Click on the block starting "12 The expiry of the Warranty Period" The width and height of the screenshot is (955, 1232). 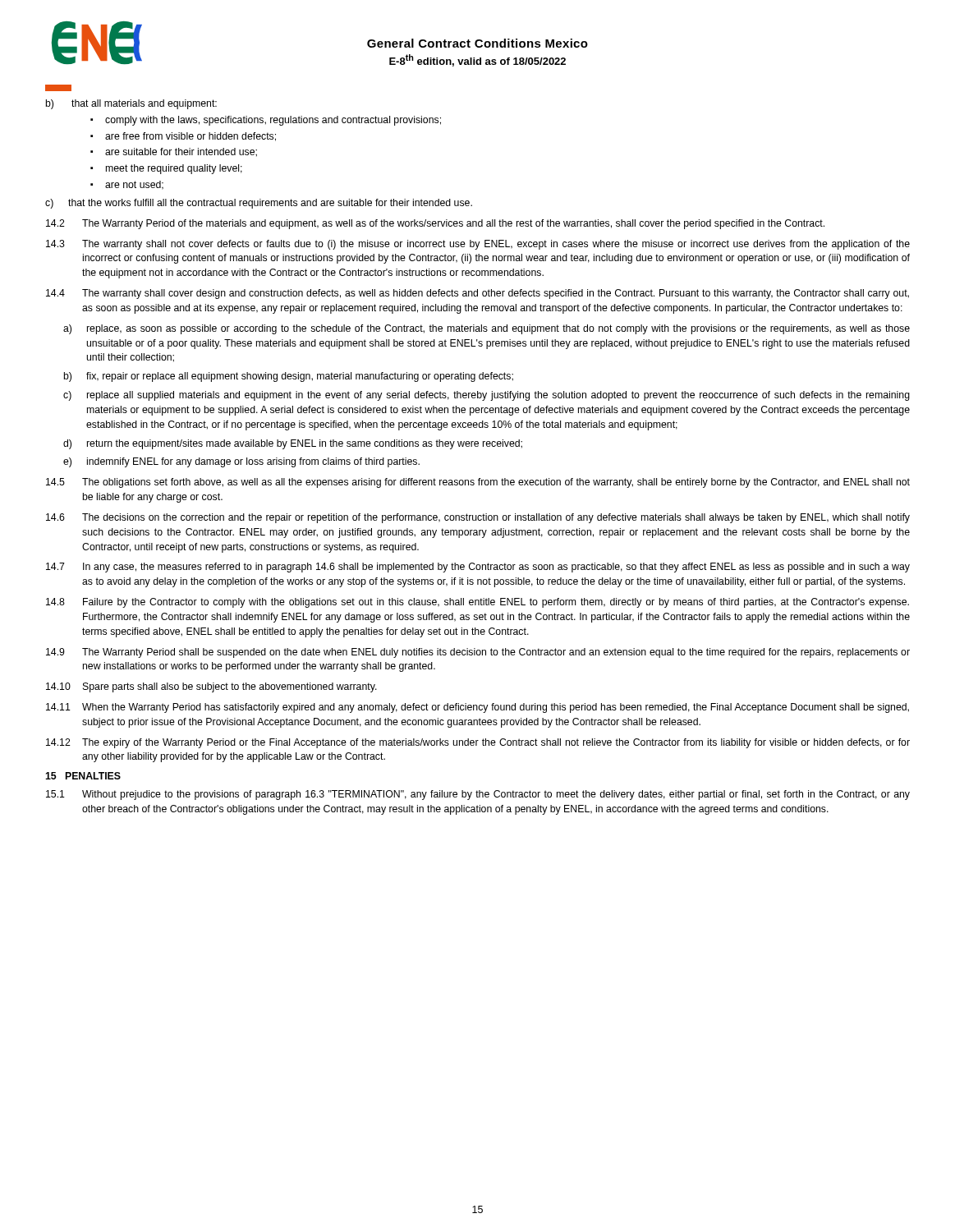478,750
